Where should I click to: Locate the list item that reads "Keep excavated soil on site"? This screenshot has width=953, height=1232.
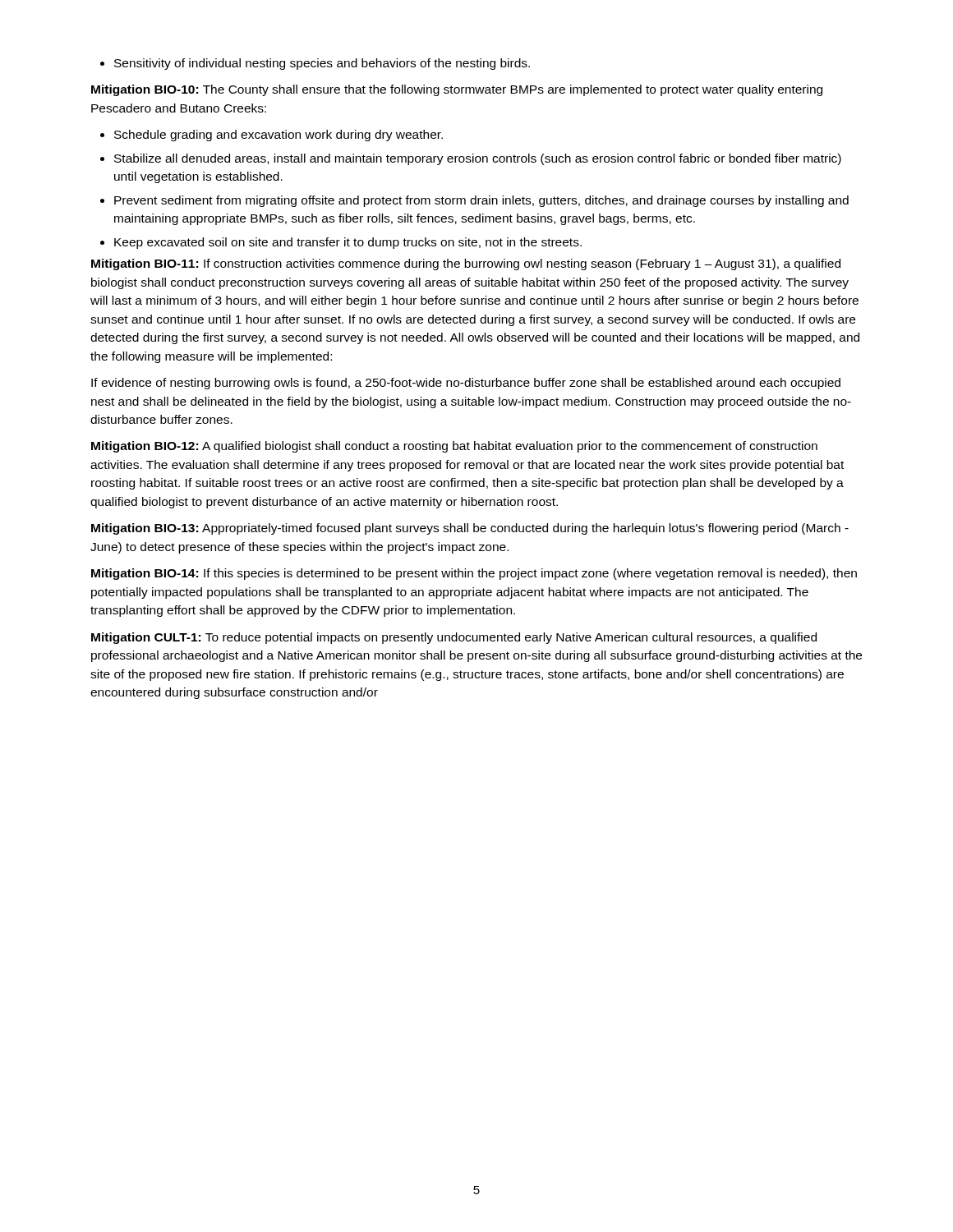pyautogui.click(x=476, y=242)
